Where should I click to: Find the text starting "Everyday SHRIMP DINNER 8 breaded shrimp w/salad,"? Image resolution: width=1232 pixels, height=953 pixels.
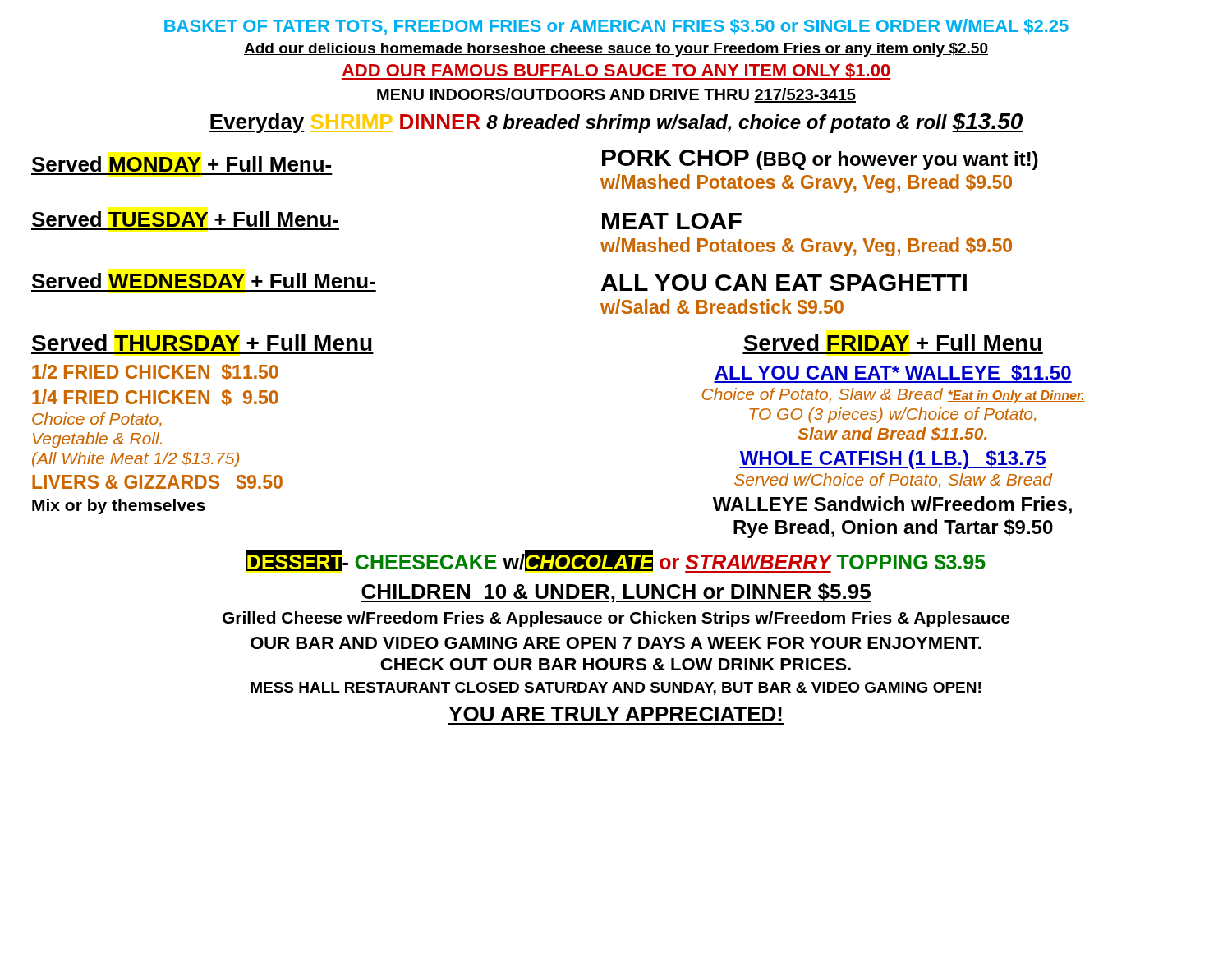click(616, 121)
